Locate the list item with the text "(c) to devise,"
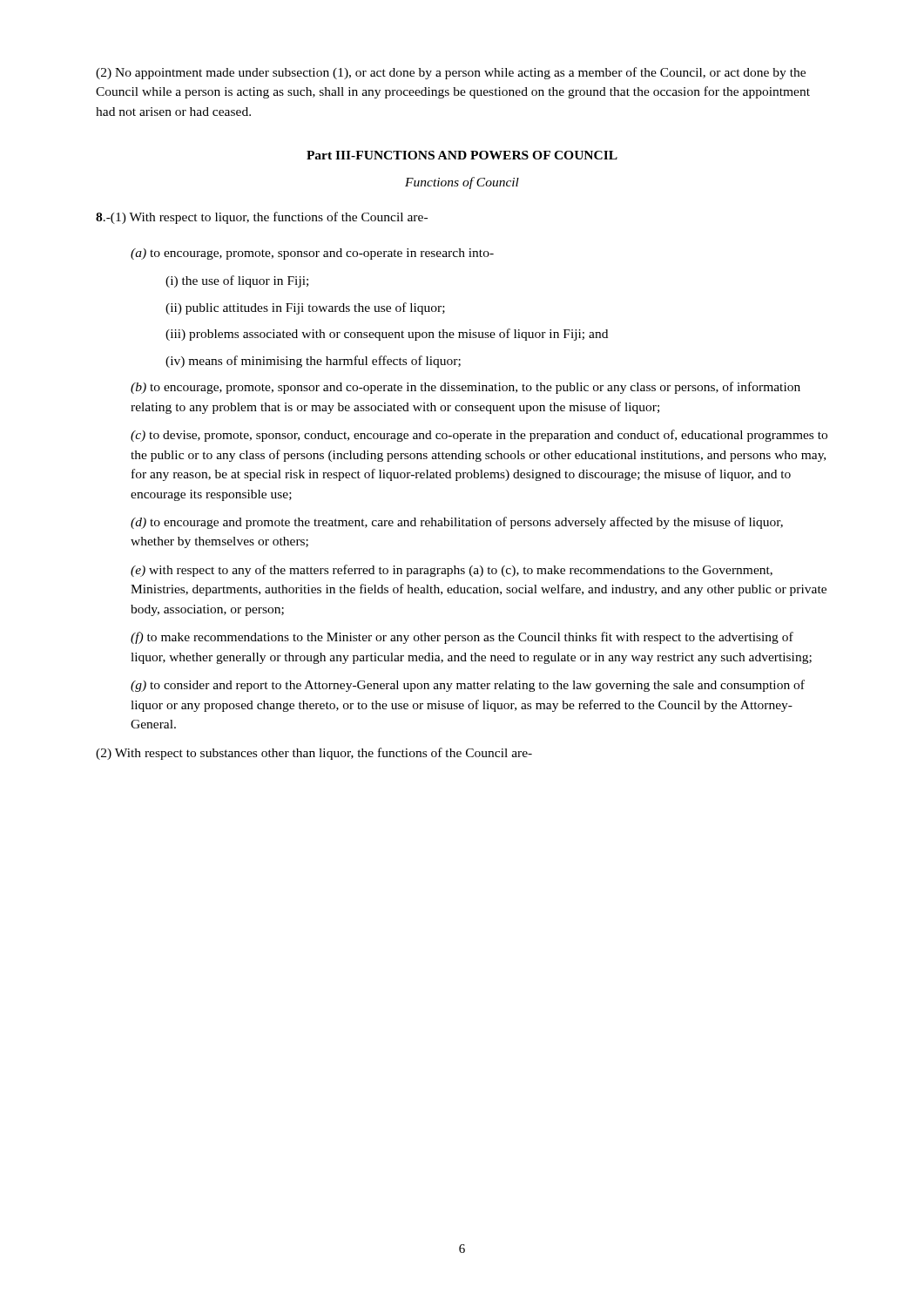This screenshot has width=924, height=1307. (x=479, y=464)
